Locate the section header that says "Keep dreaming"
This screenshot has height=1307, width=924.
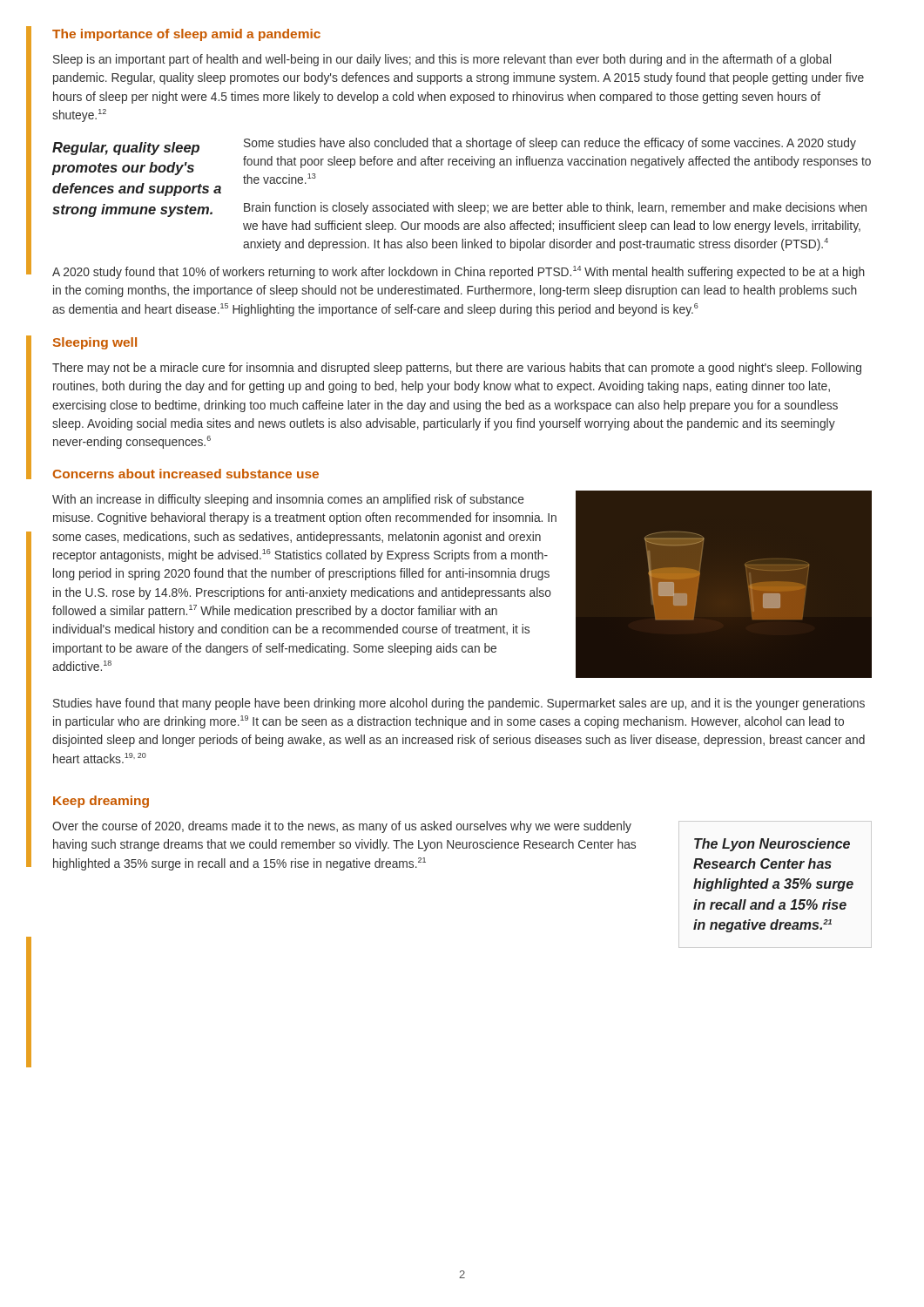point(101,802)
